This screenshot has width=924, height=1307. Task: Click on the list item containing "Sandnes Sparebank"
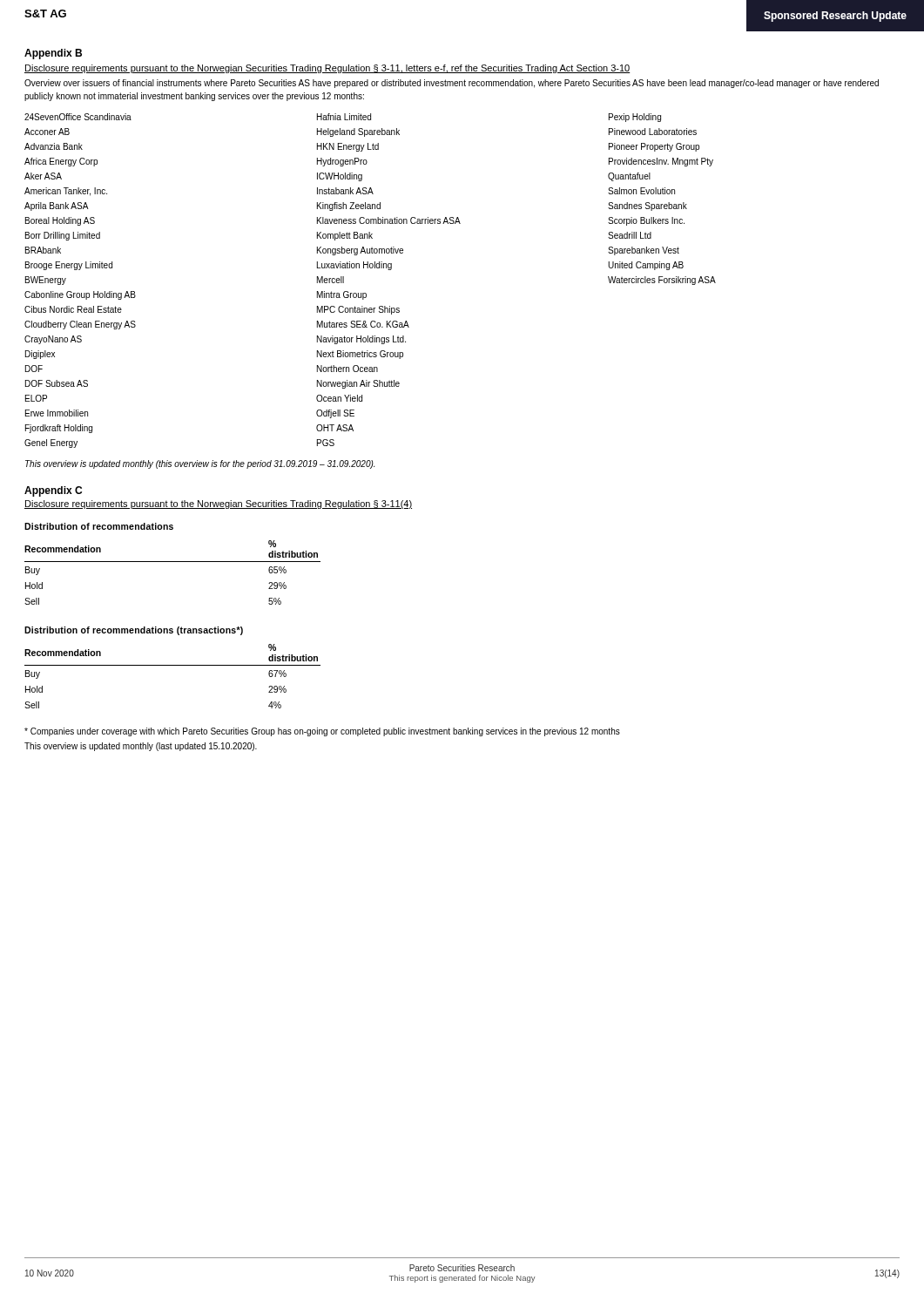(647, 206)
